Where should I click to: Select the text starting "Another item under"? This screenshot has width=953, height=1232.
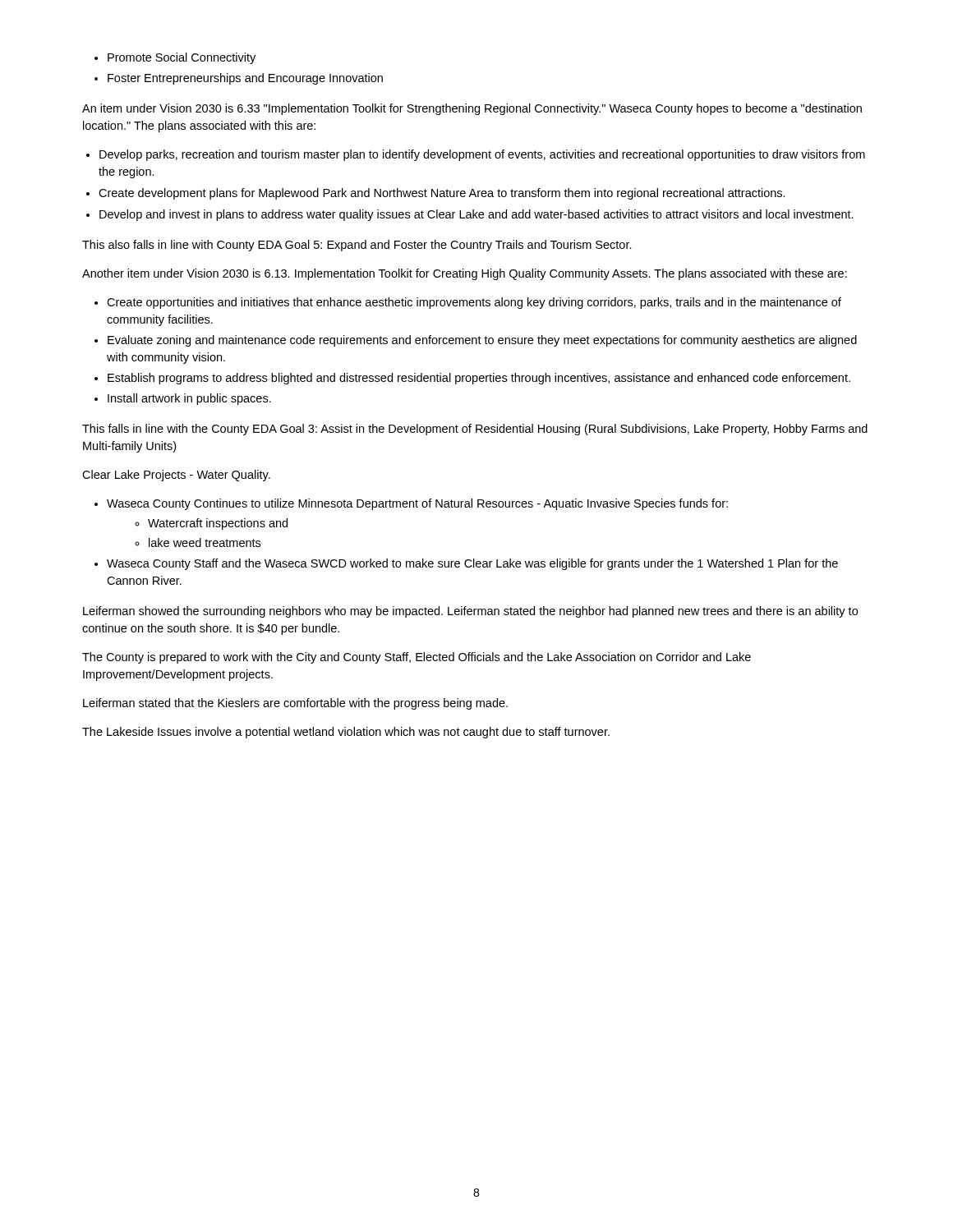click(x=476, y=274)
